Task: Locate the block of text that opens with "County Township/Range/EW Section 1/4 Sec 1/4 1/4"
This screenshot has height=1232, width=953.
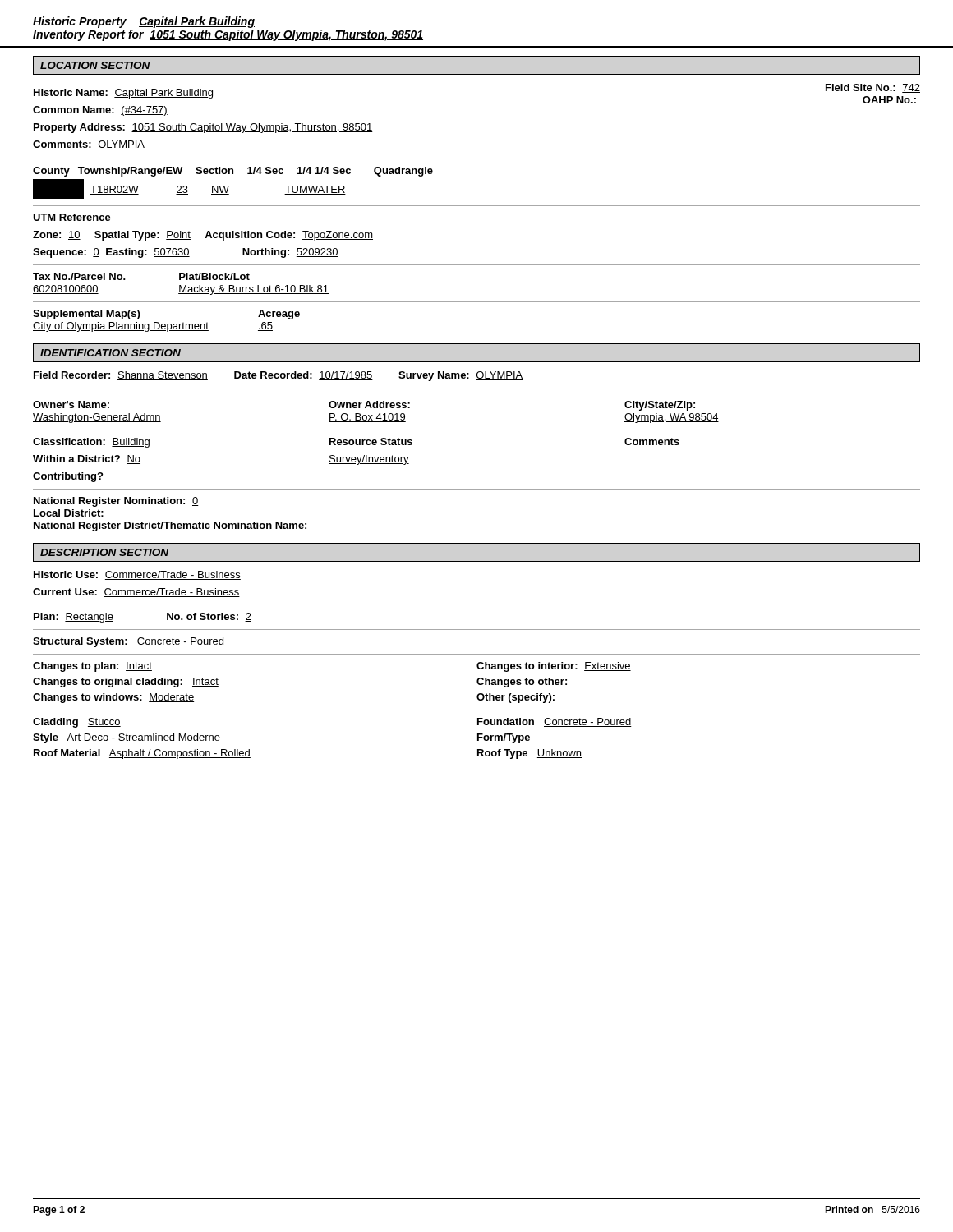Action: point(233,172)
